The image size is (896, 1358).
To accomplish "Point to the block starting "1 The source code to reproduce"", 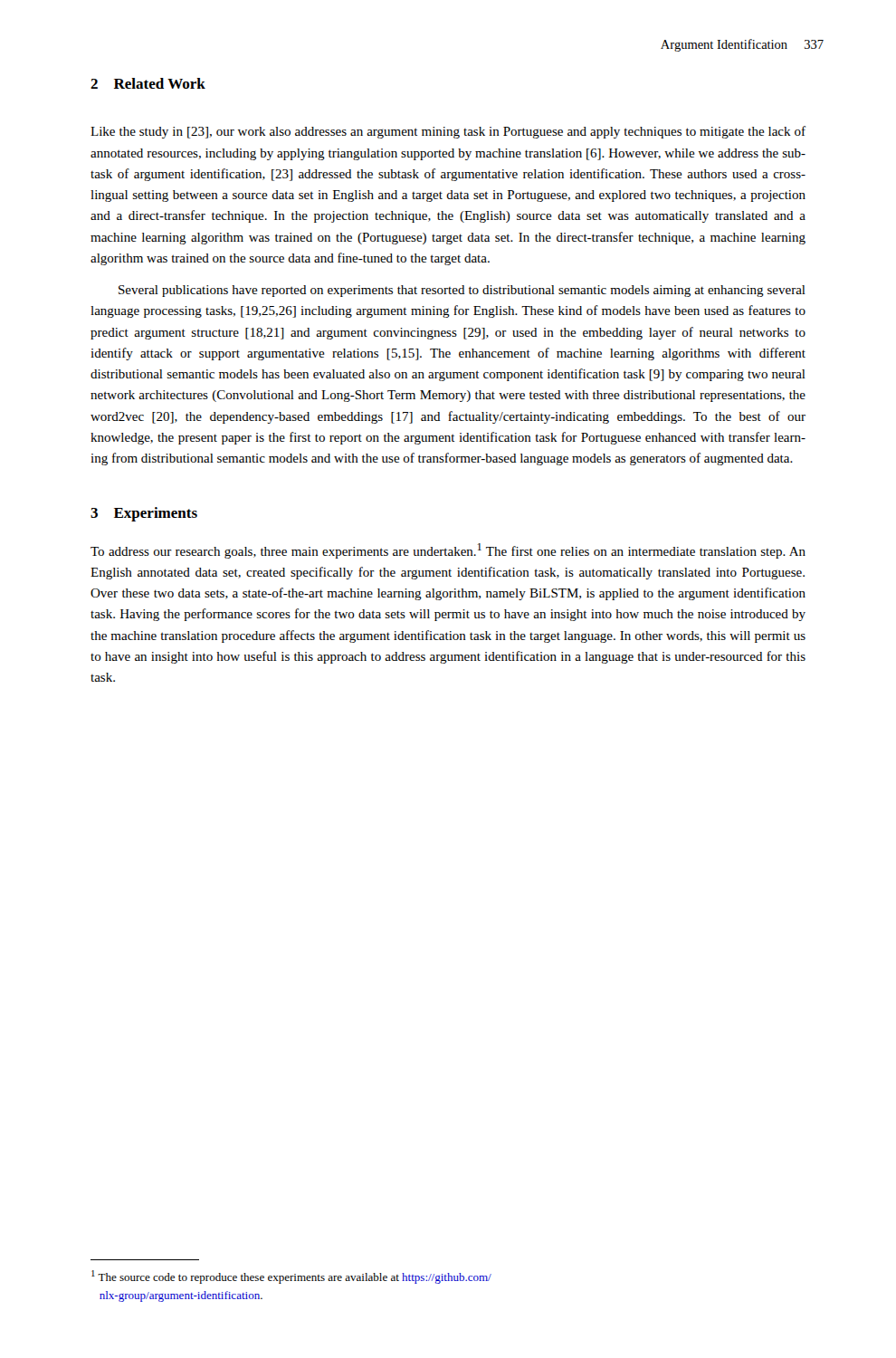I will (291, 1284).
